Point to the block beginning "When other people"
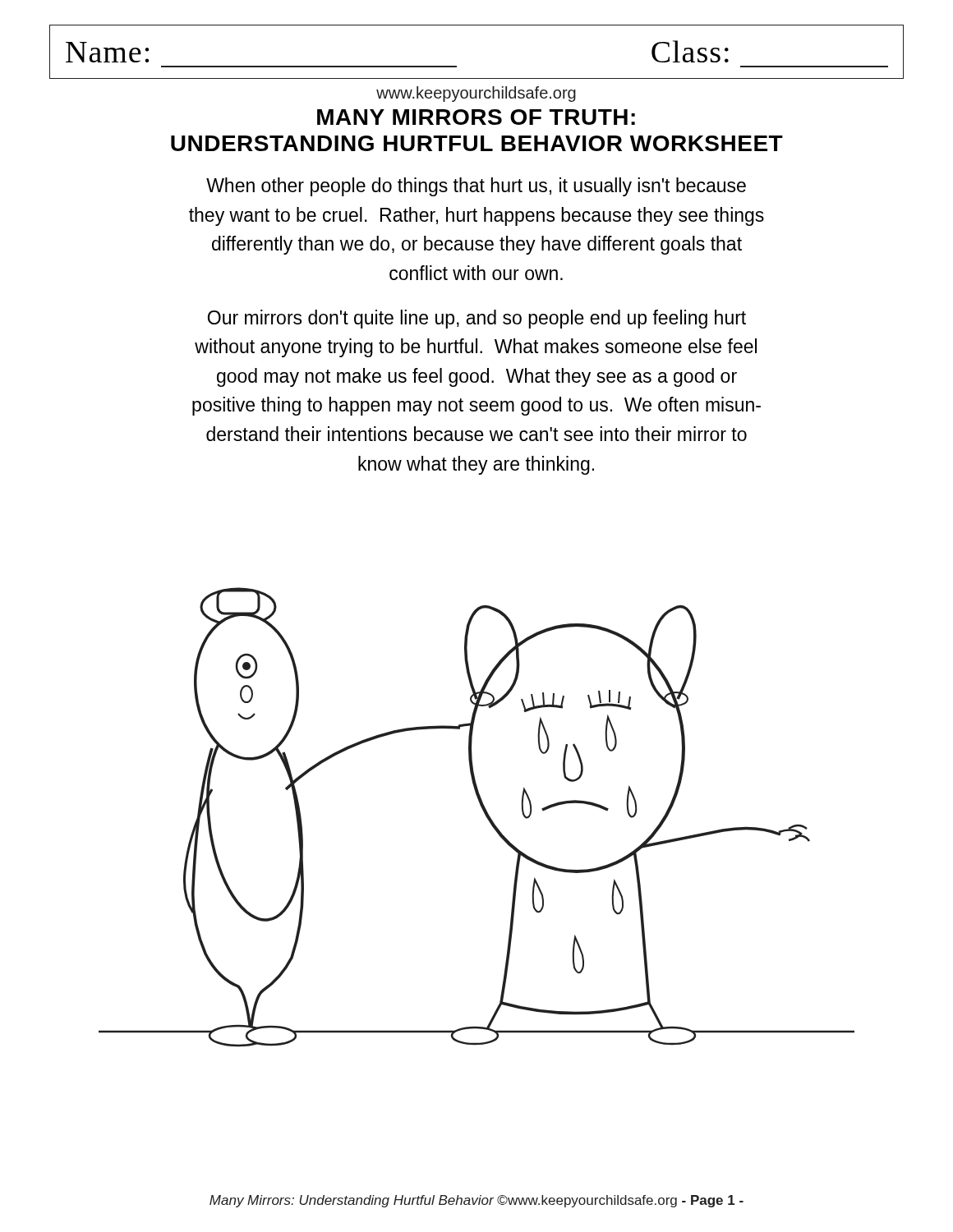 (x=476, y=230)
